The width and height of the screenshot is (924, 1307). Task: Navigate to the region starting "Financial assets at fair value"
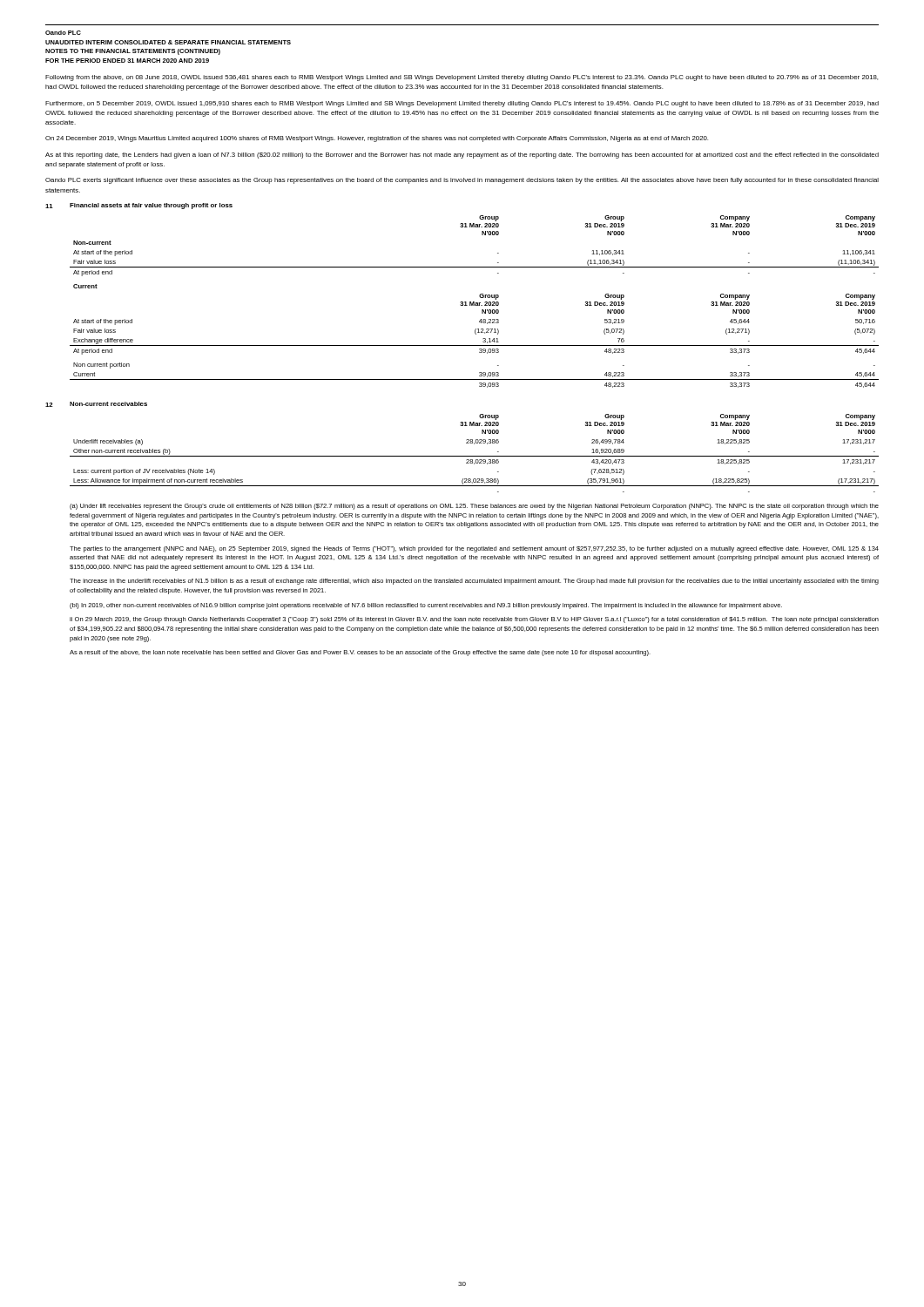click(x=151, y=205)
